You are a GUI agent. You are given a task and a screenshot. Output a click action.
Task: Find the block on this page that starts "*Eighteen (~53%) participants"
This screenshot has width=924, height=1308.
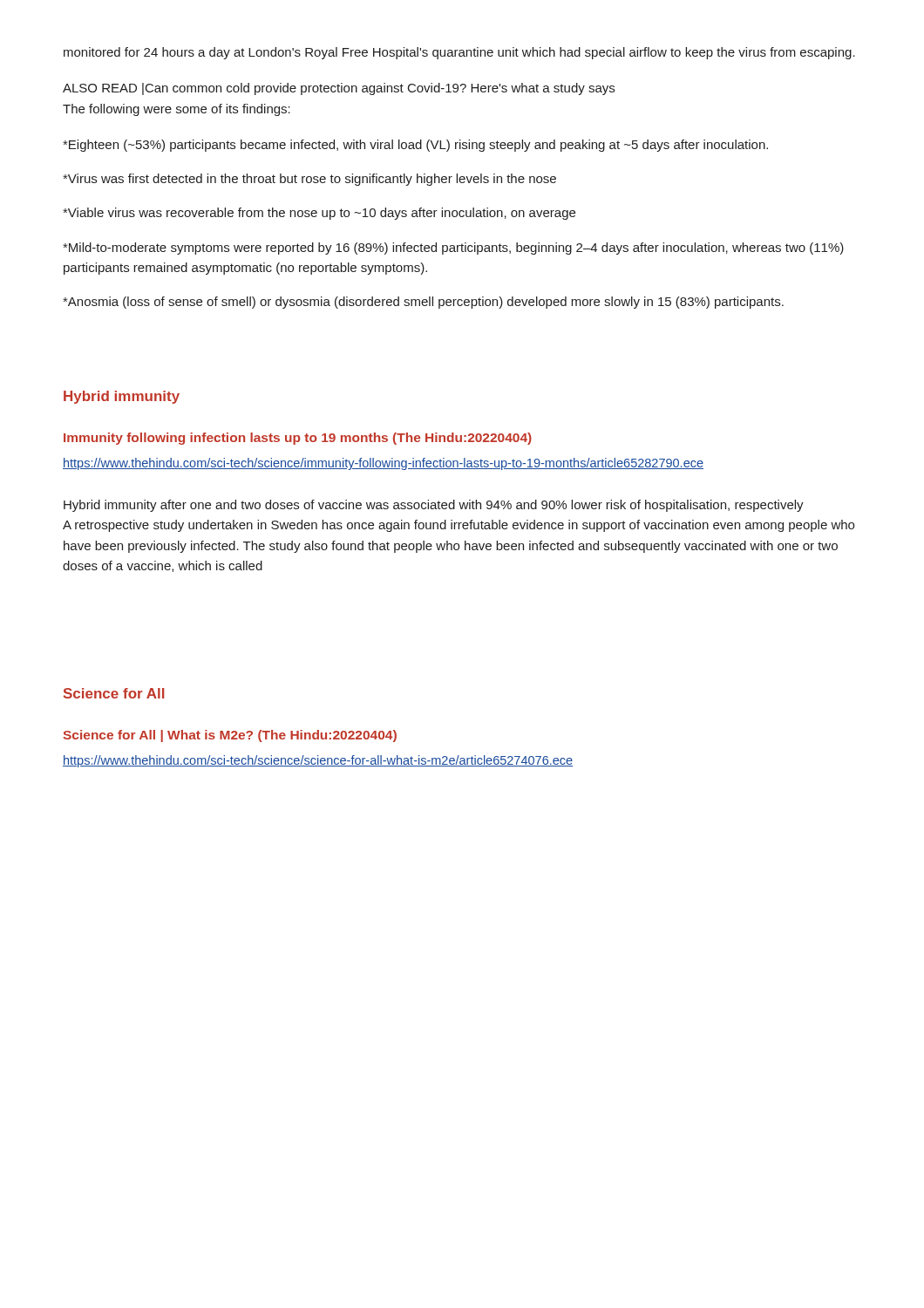(416, 144)
